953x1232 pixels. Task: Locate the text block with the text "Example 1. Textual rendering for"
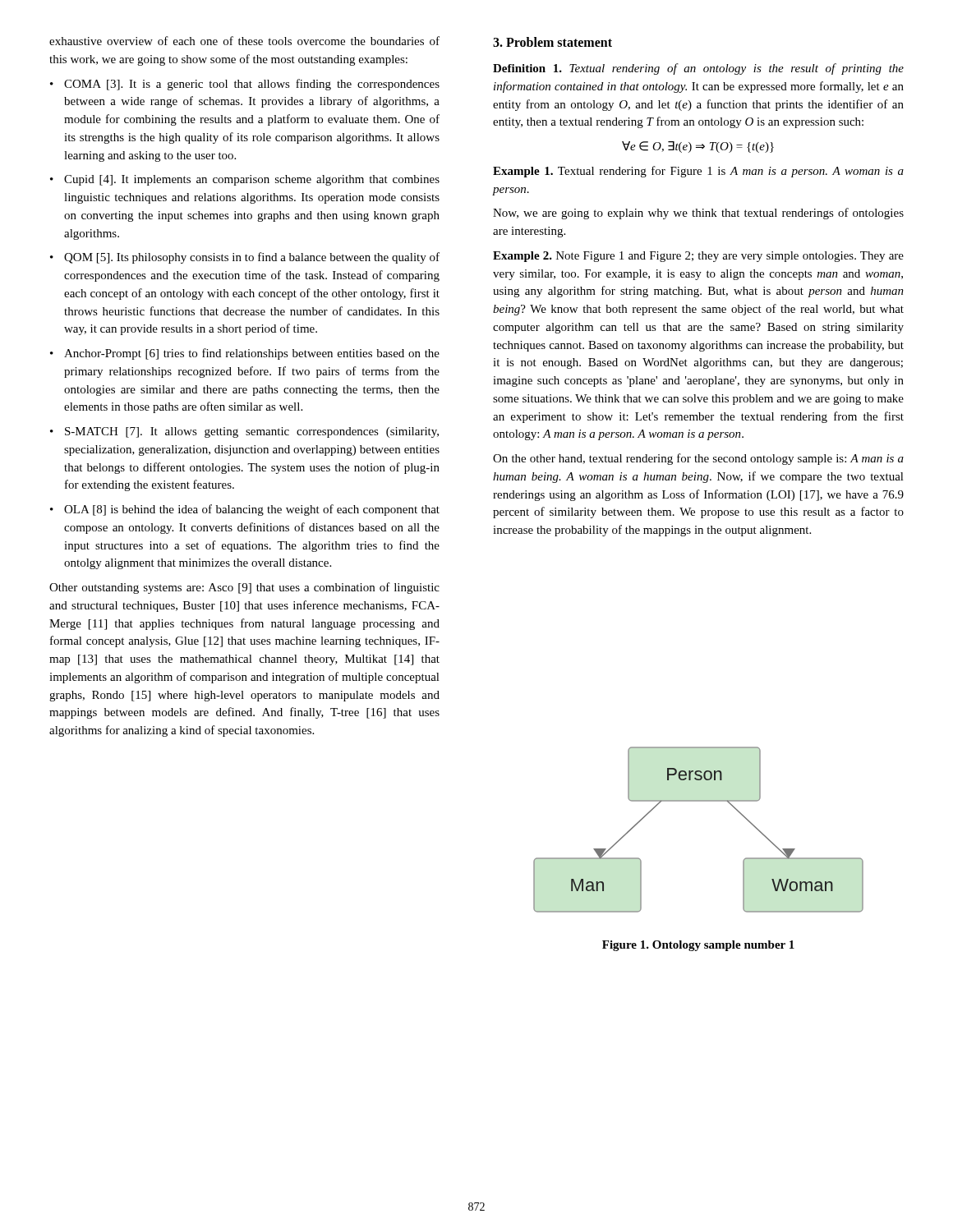click(698, 351)
